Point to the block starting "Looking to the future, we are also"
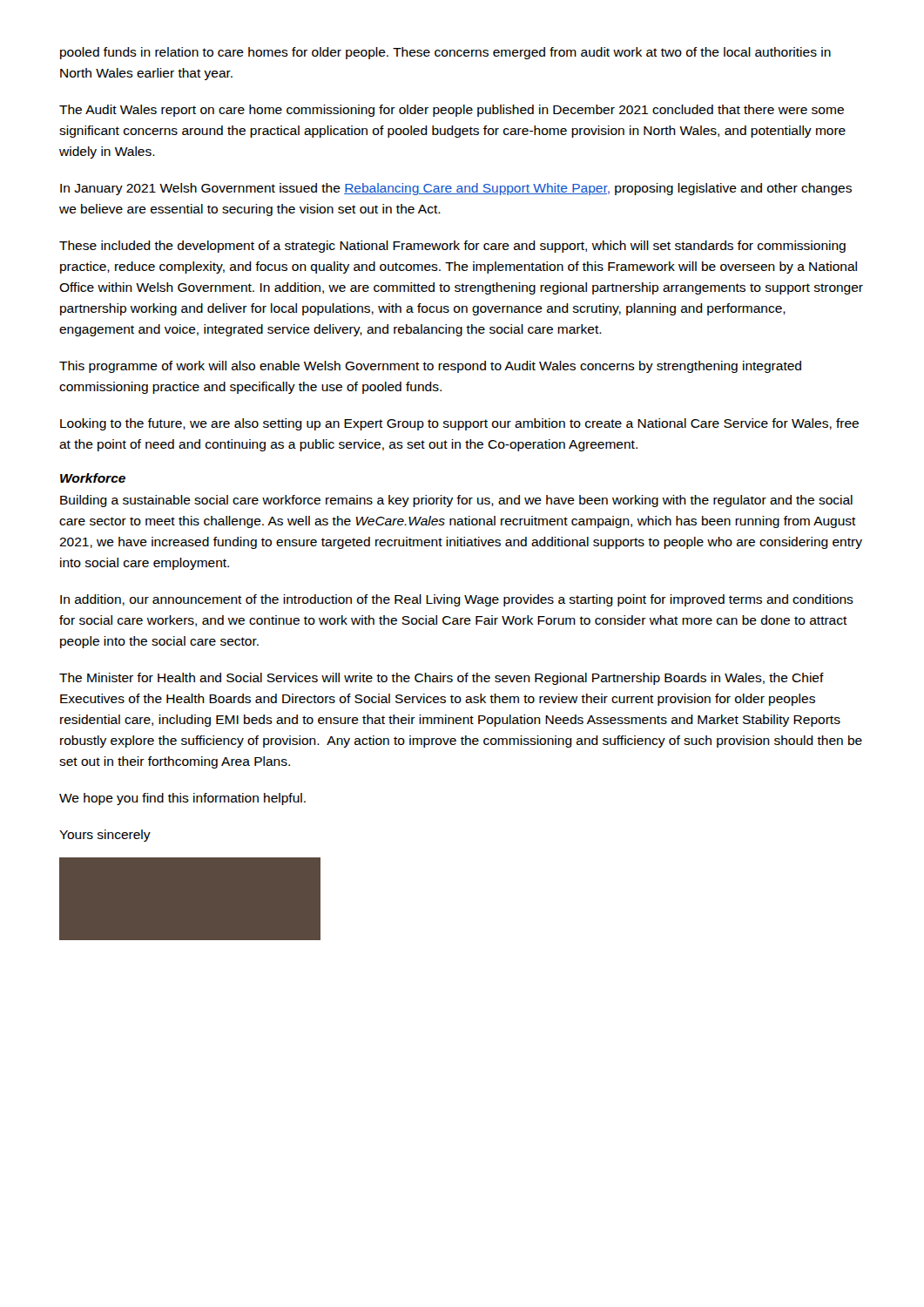The width and height of the screenshot is (924, 1307). tap(459, 434)
